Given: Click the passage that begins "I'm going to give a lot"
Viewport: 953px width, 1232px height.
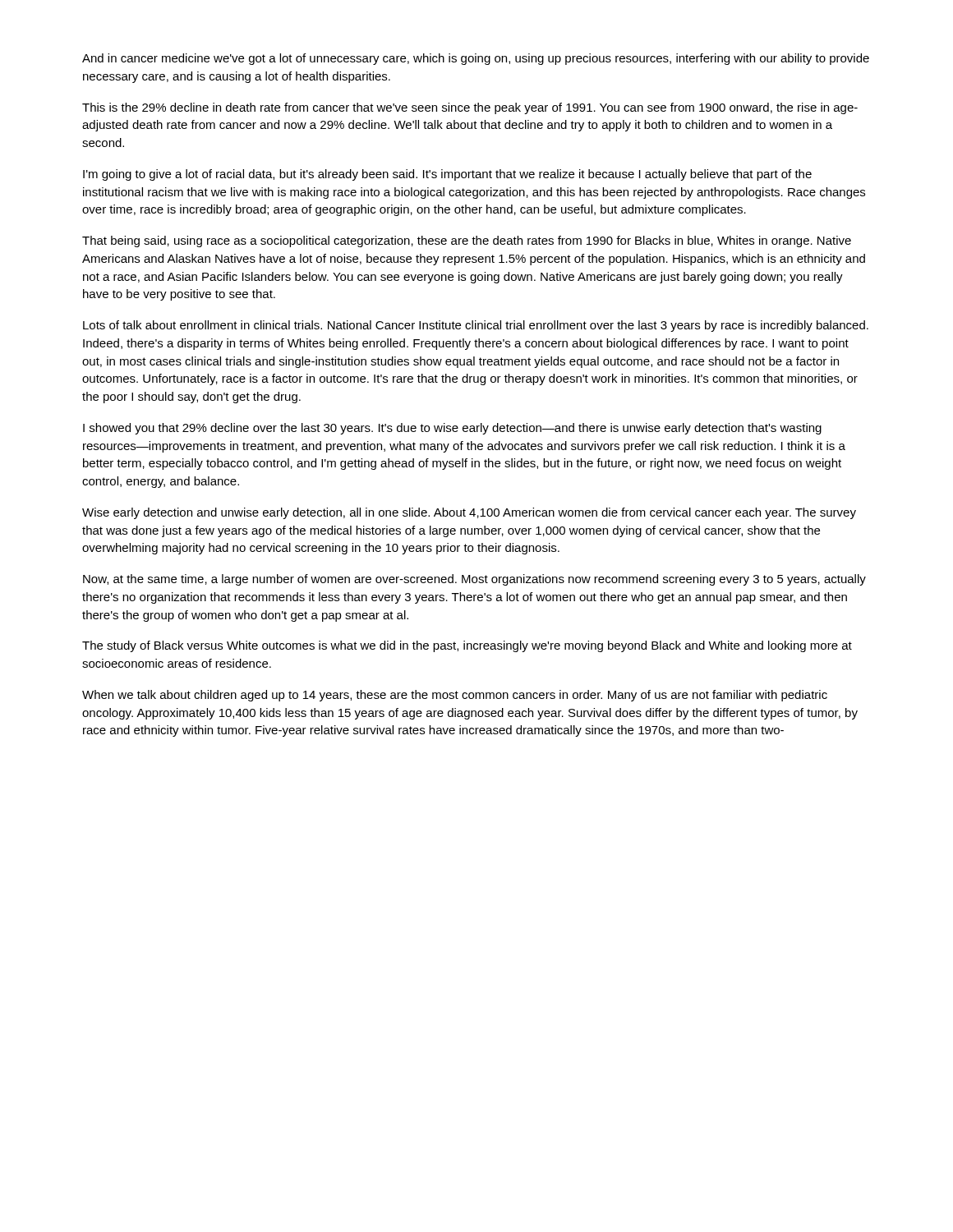Looking at the screenshot, I should point(474,191).
